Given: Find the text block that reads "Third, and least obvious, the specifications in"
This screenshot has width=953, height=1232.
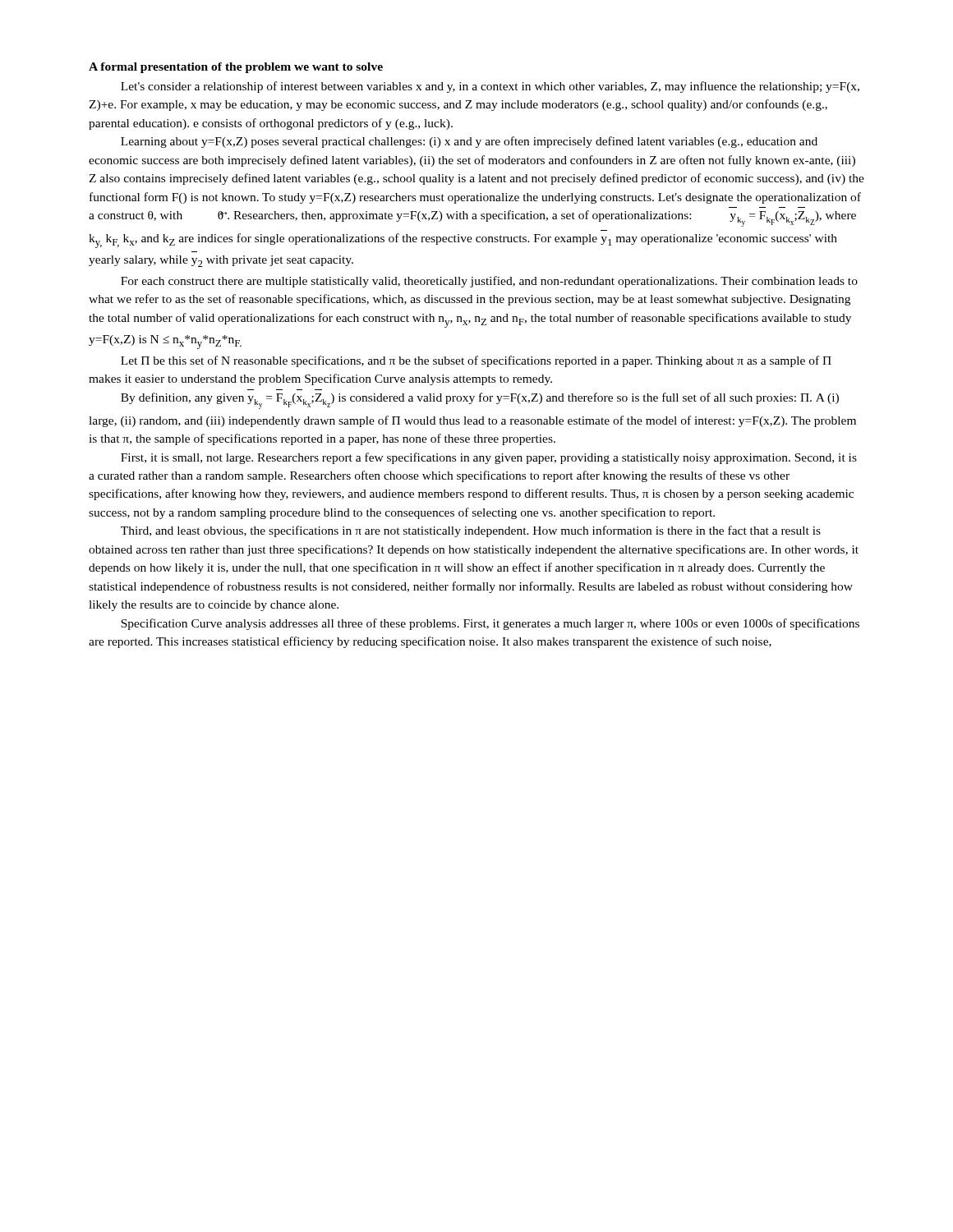Looking at the screenshot, I should [x=476, y=568].
